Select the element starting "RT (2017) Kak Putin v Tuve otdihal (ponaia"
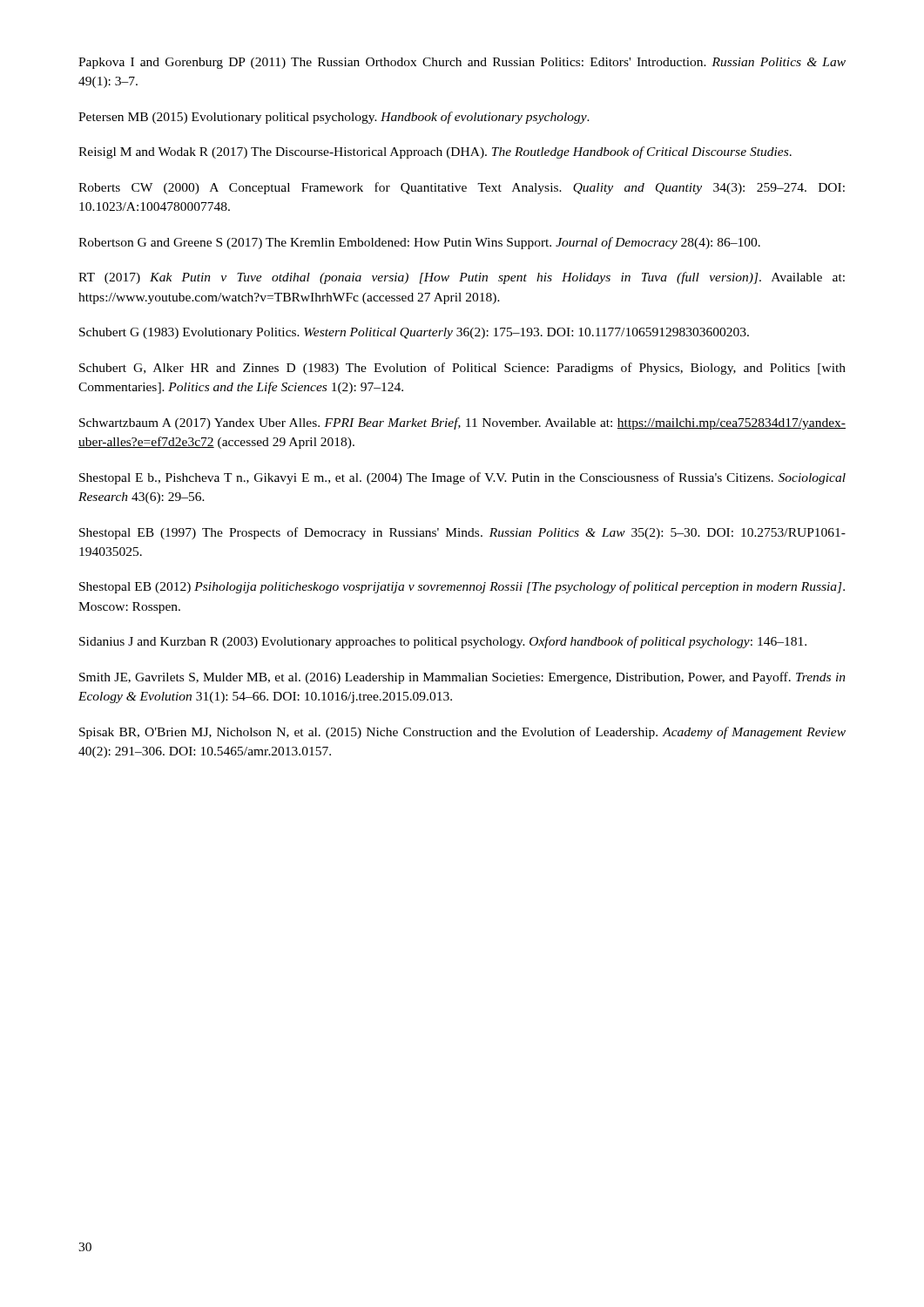This screenshot has height=1307, width=924. click(x=462, y=287)
